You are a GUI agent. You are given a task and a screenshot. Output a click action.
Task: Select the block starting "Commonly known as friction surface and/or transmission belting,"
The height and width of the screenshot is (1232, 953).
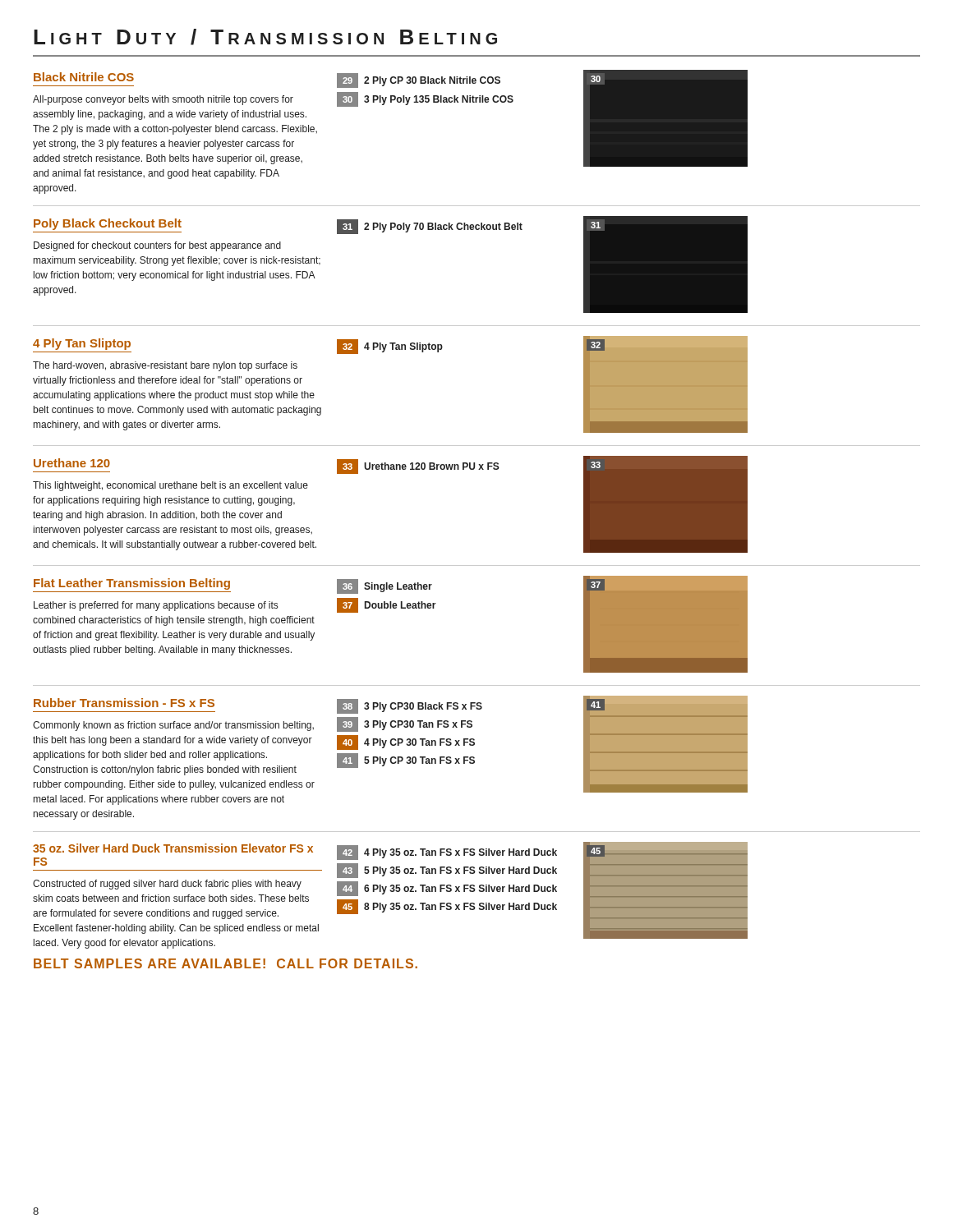[x=174, y=770]
